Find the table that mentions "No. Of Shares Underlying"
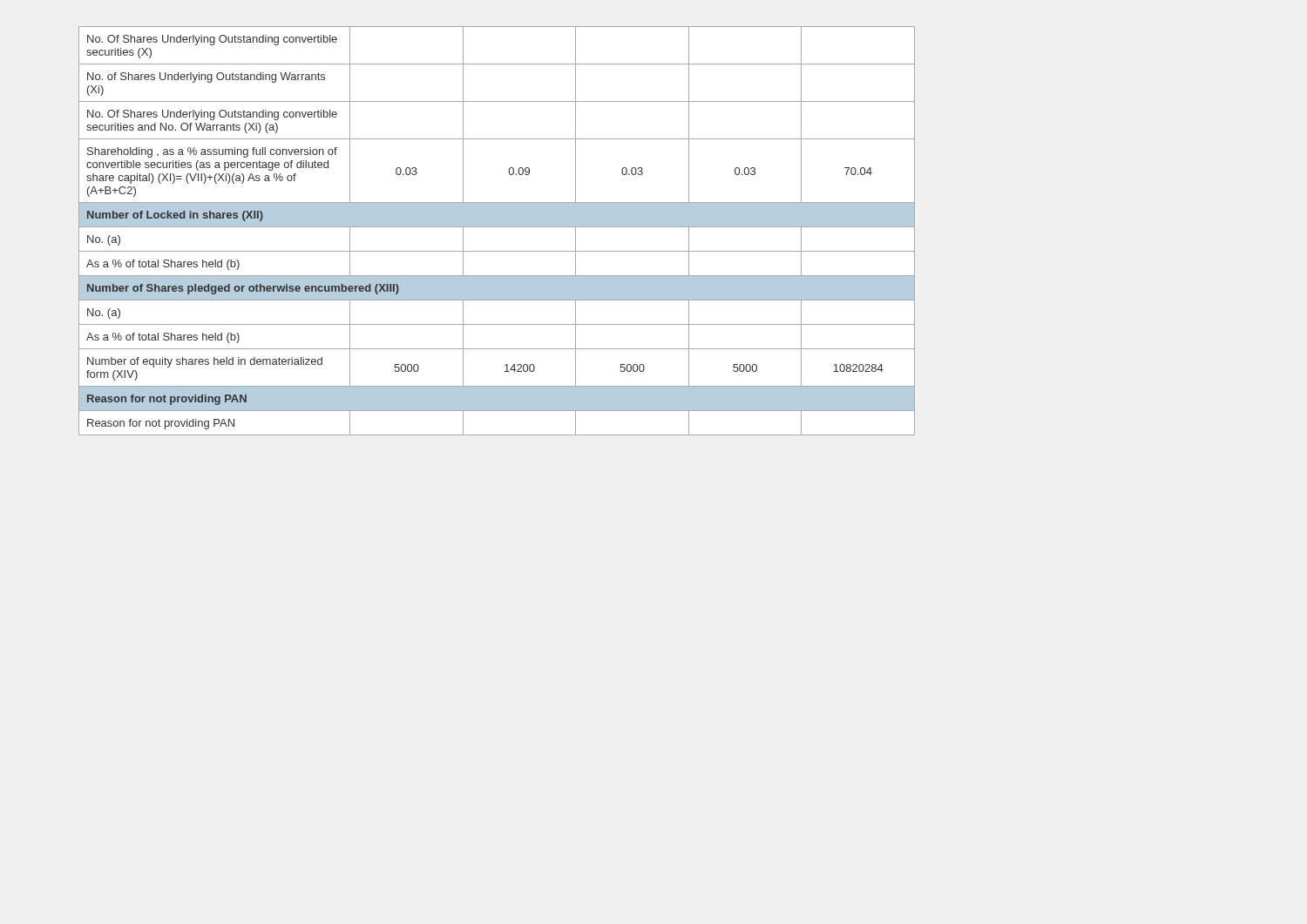The image size is (1307, 924). [497, 231]
